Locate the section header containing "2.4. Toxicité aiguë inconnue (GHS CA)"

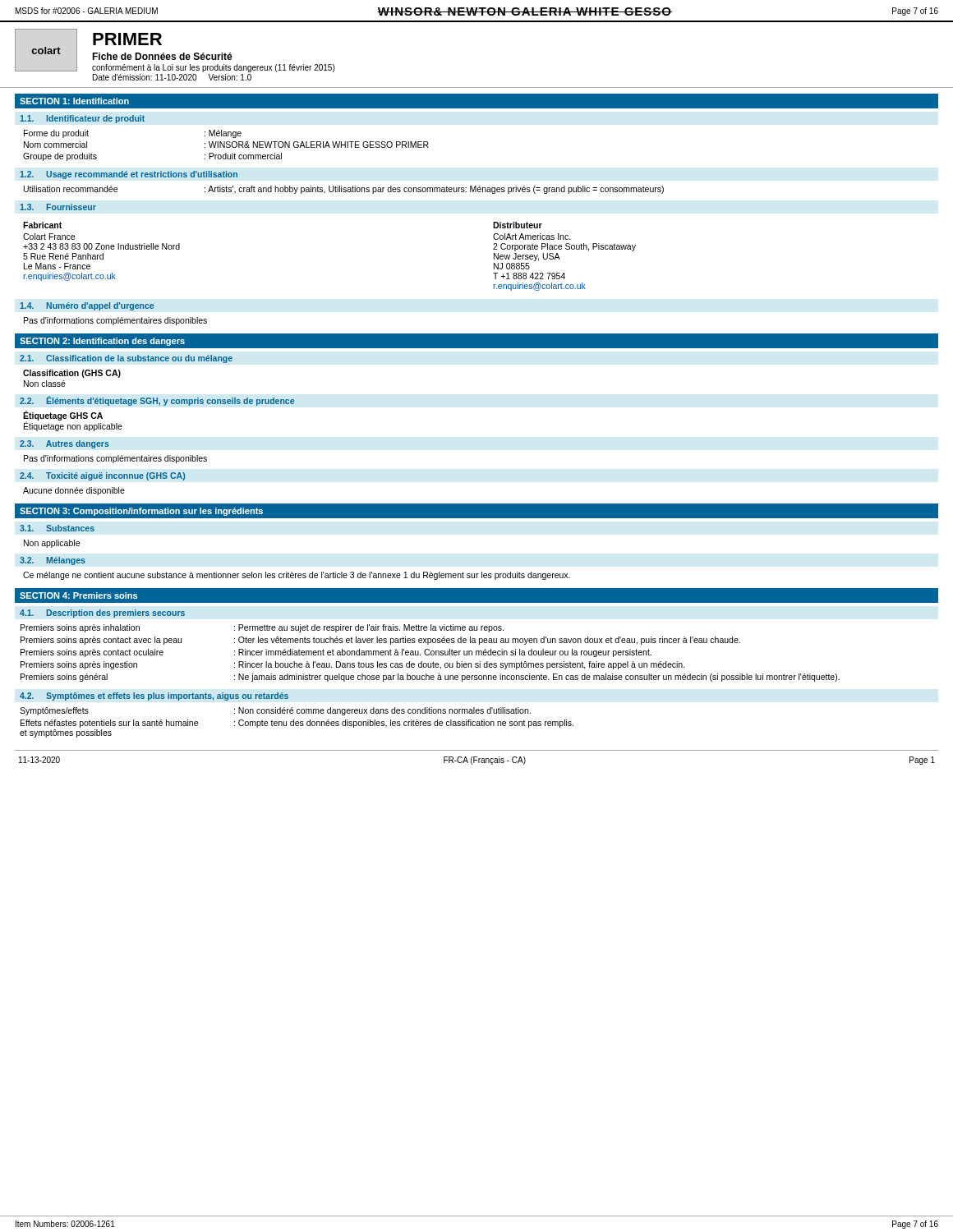point(103,476)
